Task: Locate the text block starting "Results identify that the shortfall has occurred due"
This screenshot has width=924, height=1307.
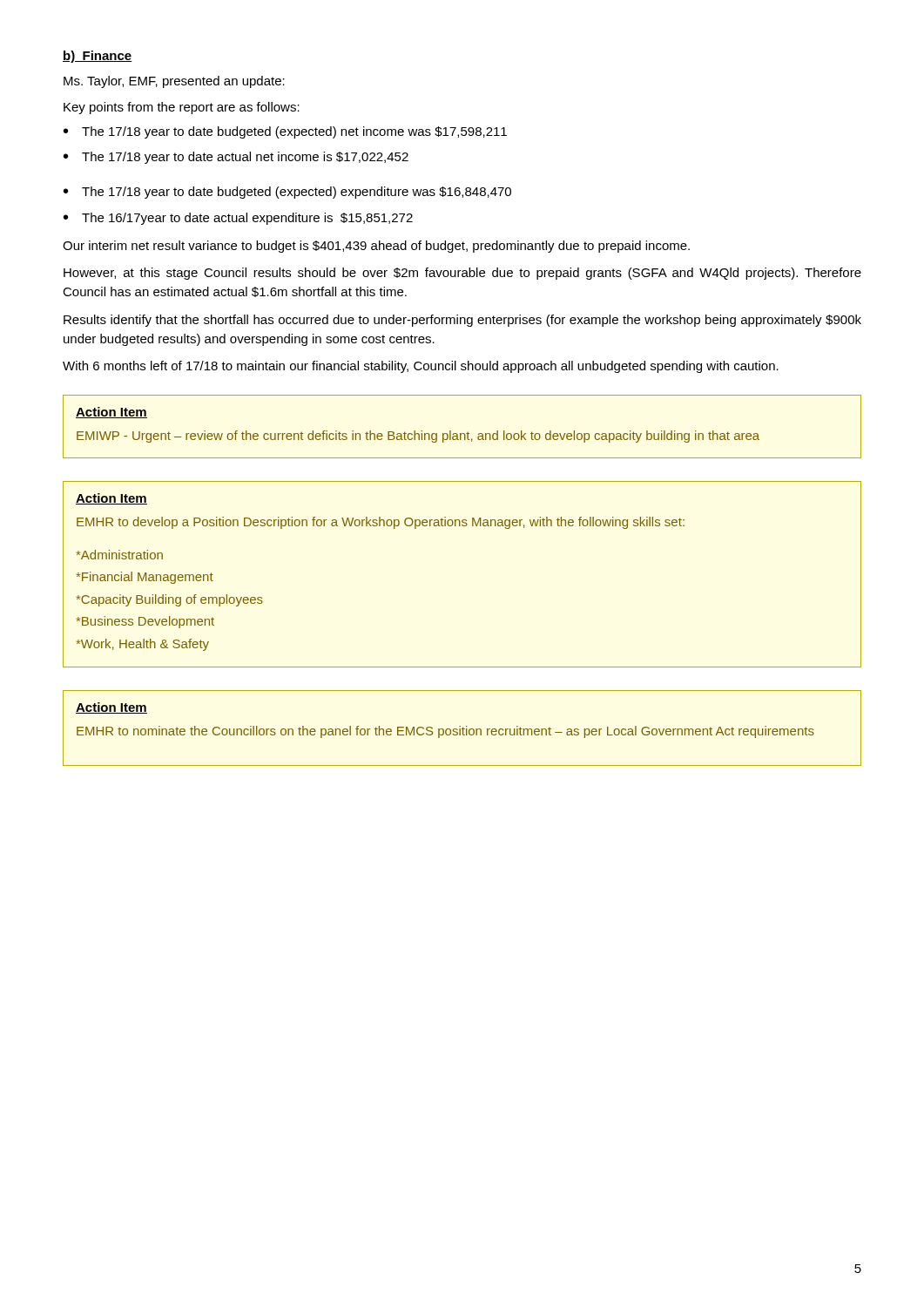Action: 462,329
